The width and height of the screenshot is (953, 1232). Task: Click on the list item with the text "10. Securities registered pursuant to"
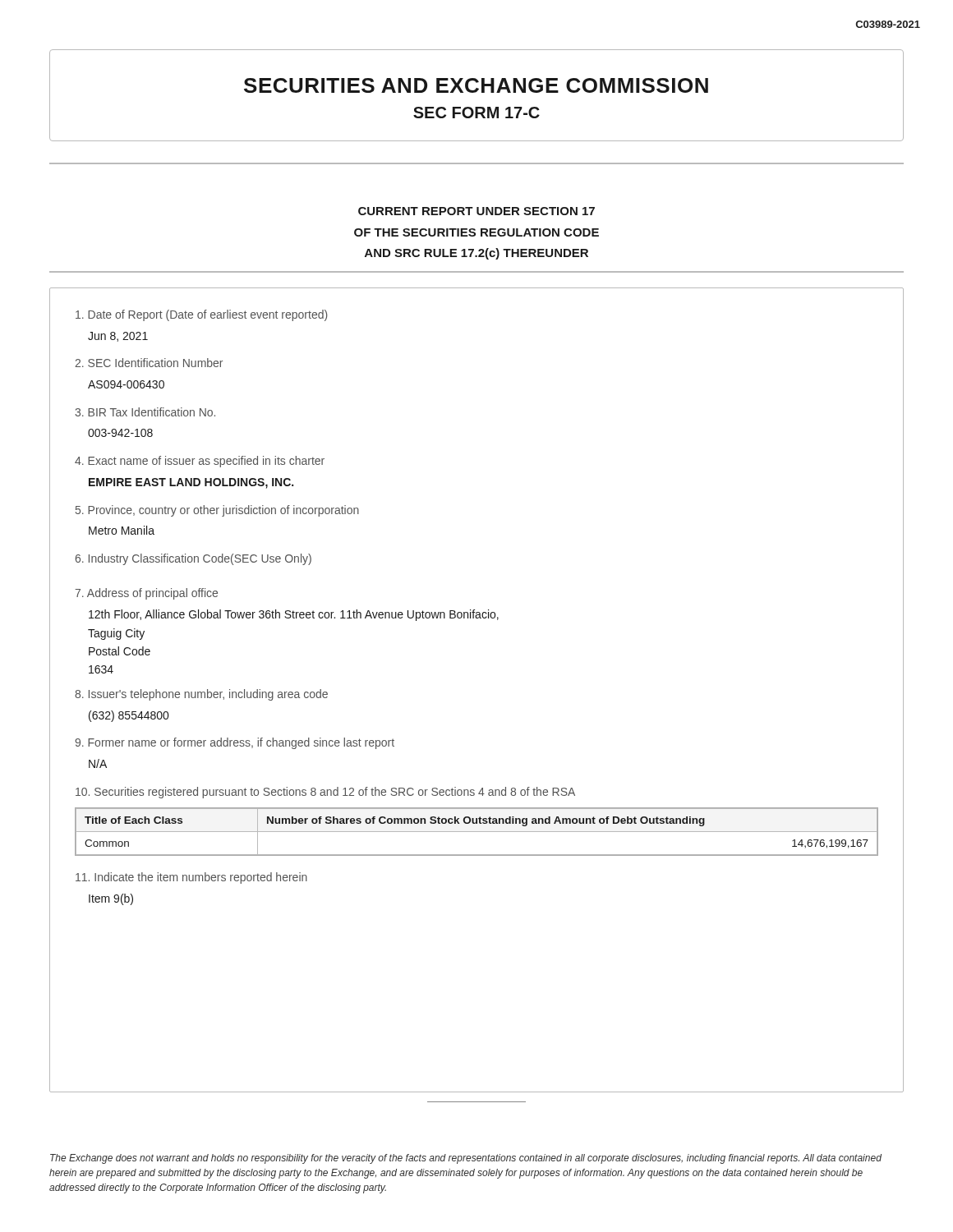coord(476,792)
